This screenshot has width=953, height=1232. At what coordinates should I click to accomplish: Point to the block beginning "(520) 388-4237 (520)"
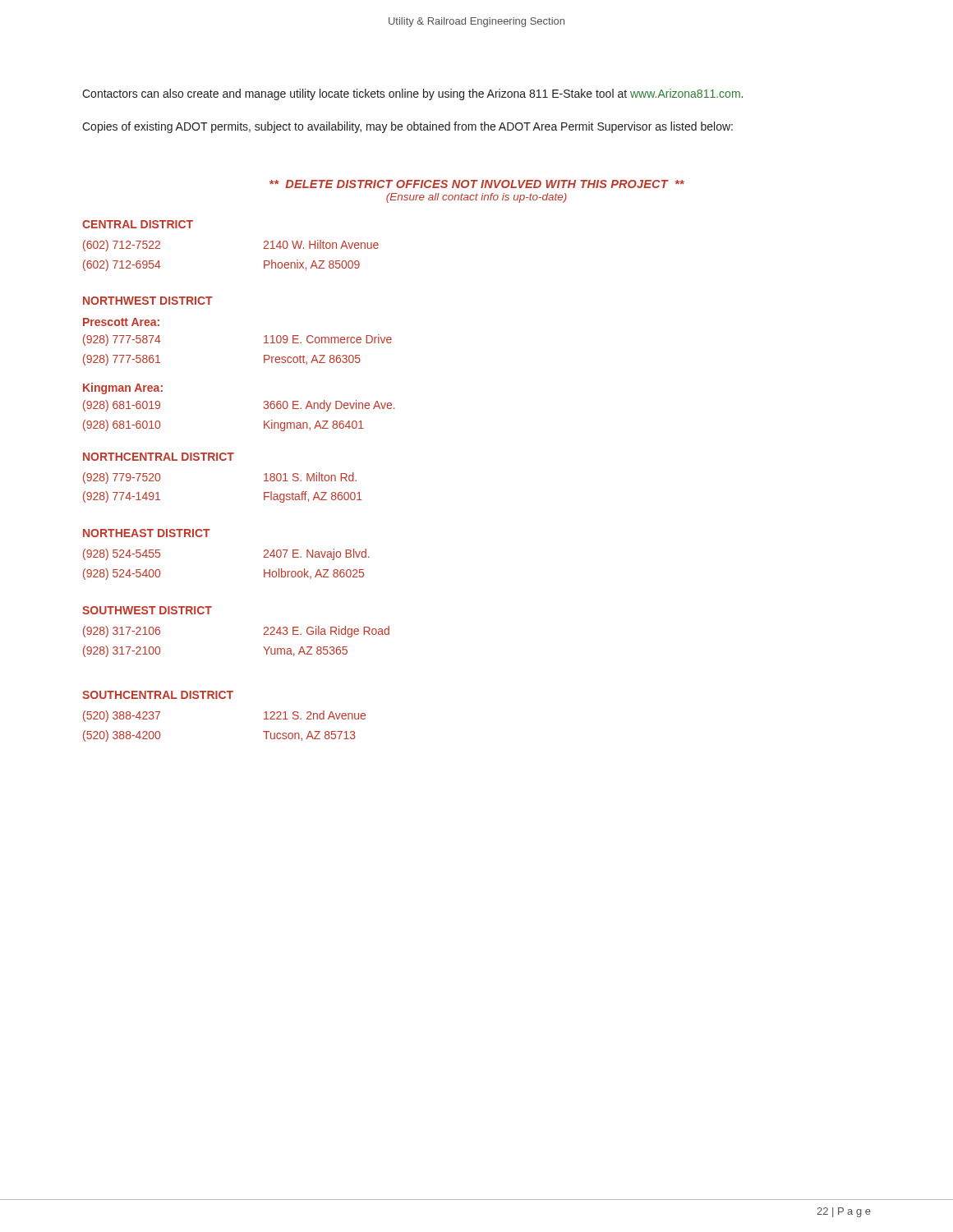pyautogui.click(x=123, y=716)
